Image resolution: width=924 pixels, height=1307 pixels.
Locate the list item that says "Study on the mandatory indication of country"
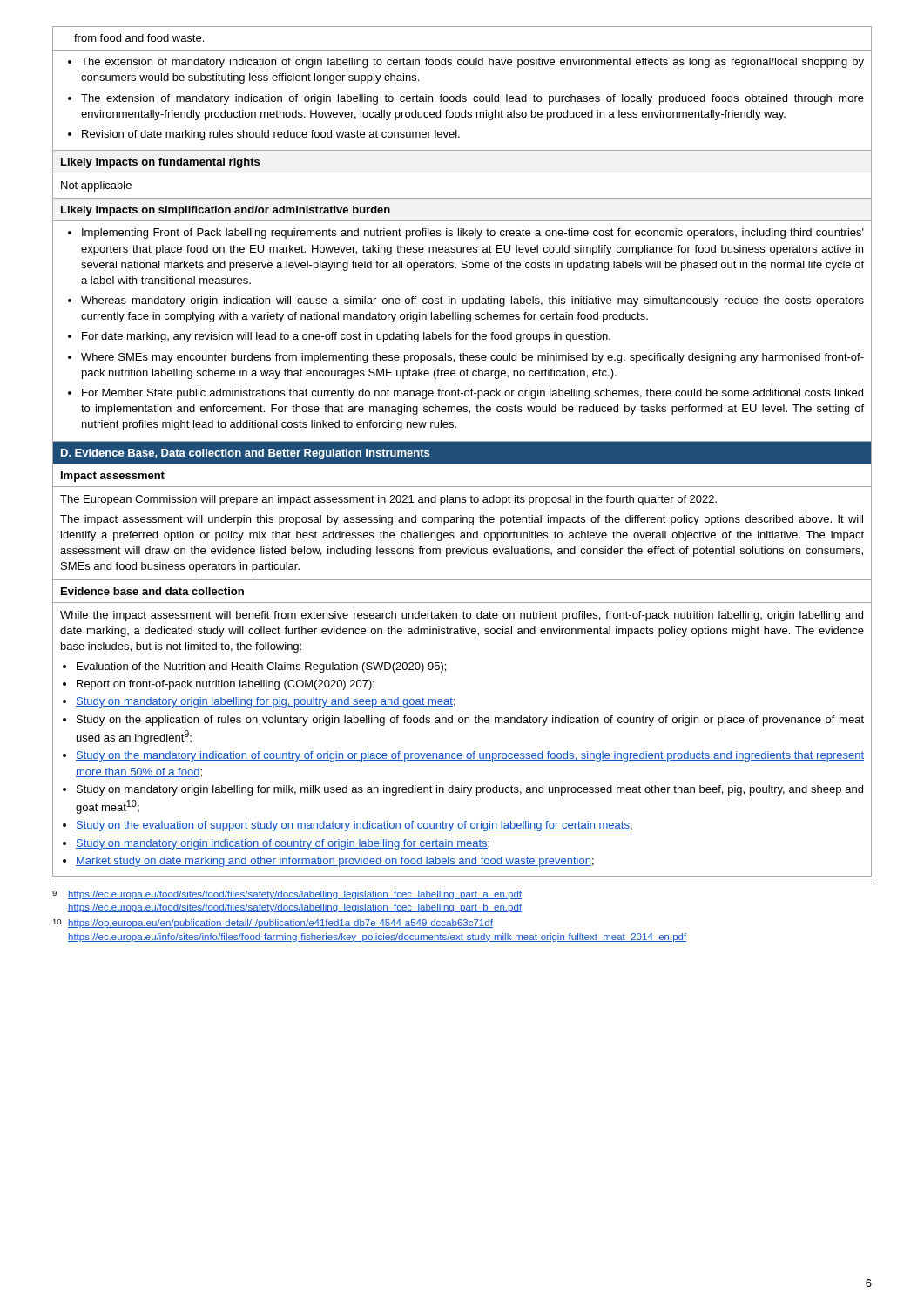click(470, 763)
